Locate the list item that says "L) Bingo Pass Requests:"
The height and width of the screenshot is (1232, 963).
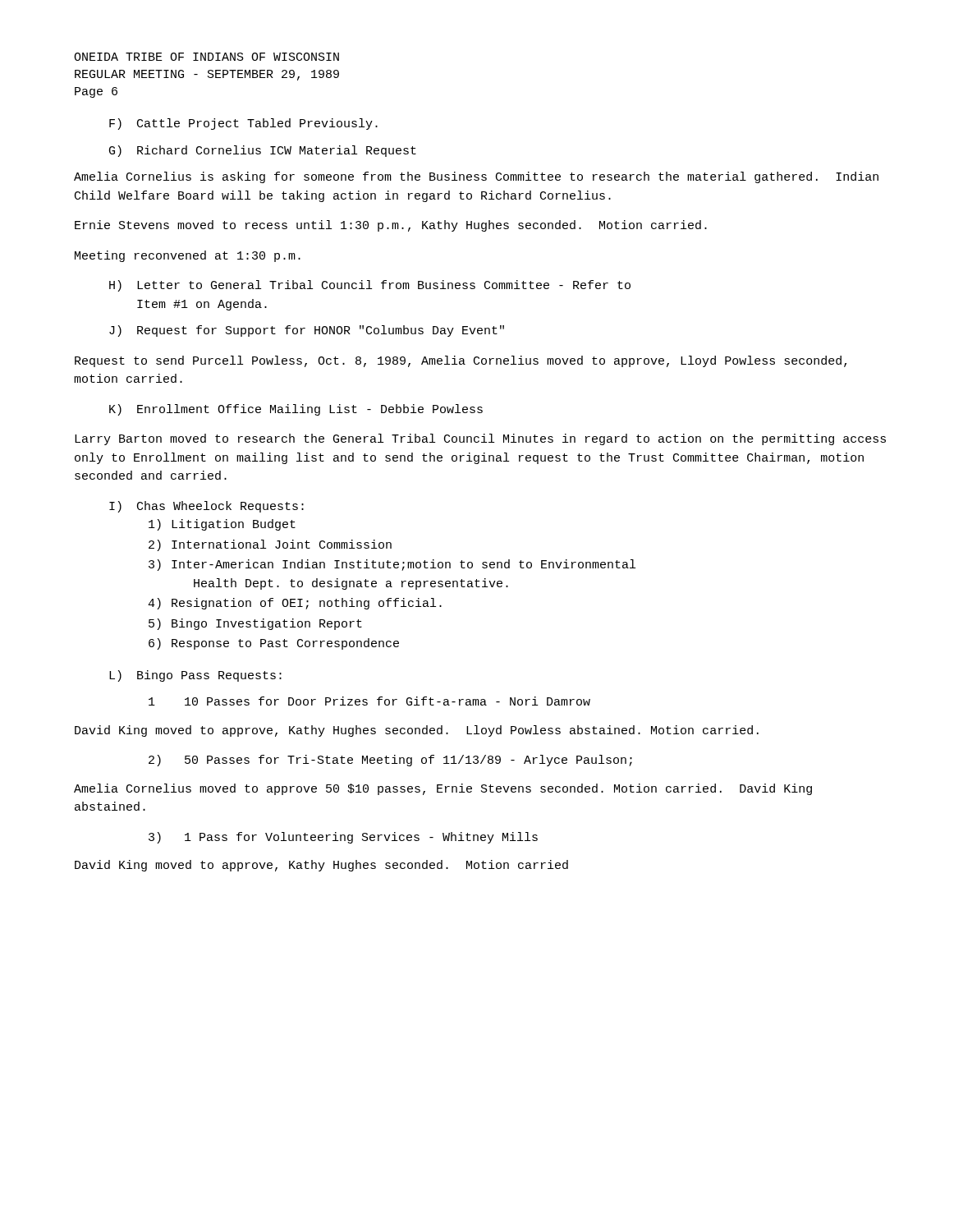195,676
